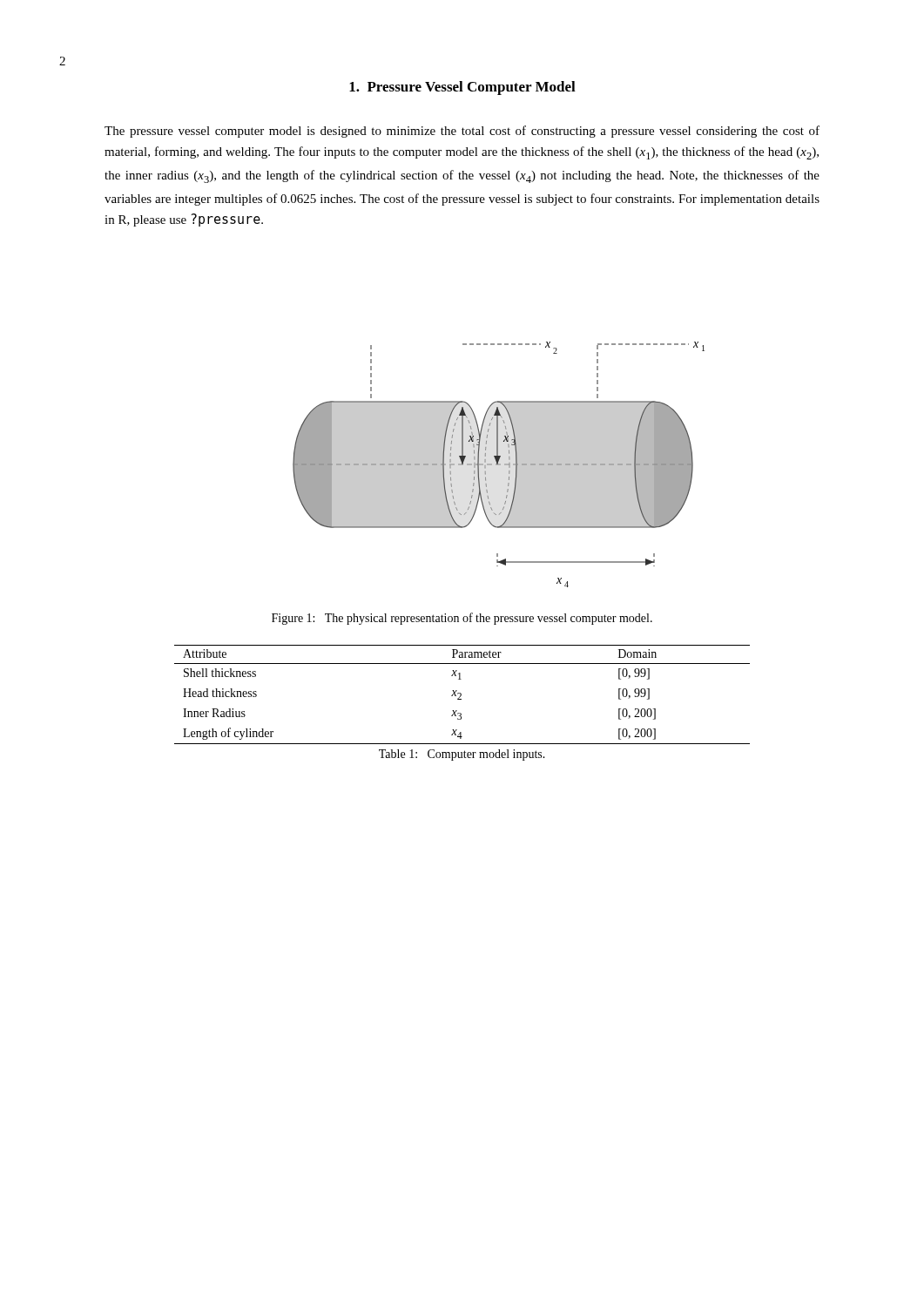Image resolution: width=924 pixels, height=1307 pixels.
Task: Locate the text starting "Figure 1: The physical"
Action: pos(462,618)
